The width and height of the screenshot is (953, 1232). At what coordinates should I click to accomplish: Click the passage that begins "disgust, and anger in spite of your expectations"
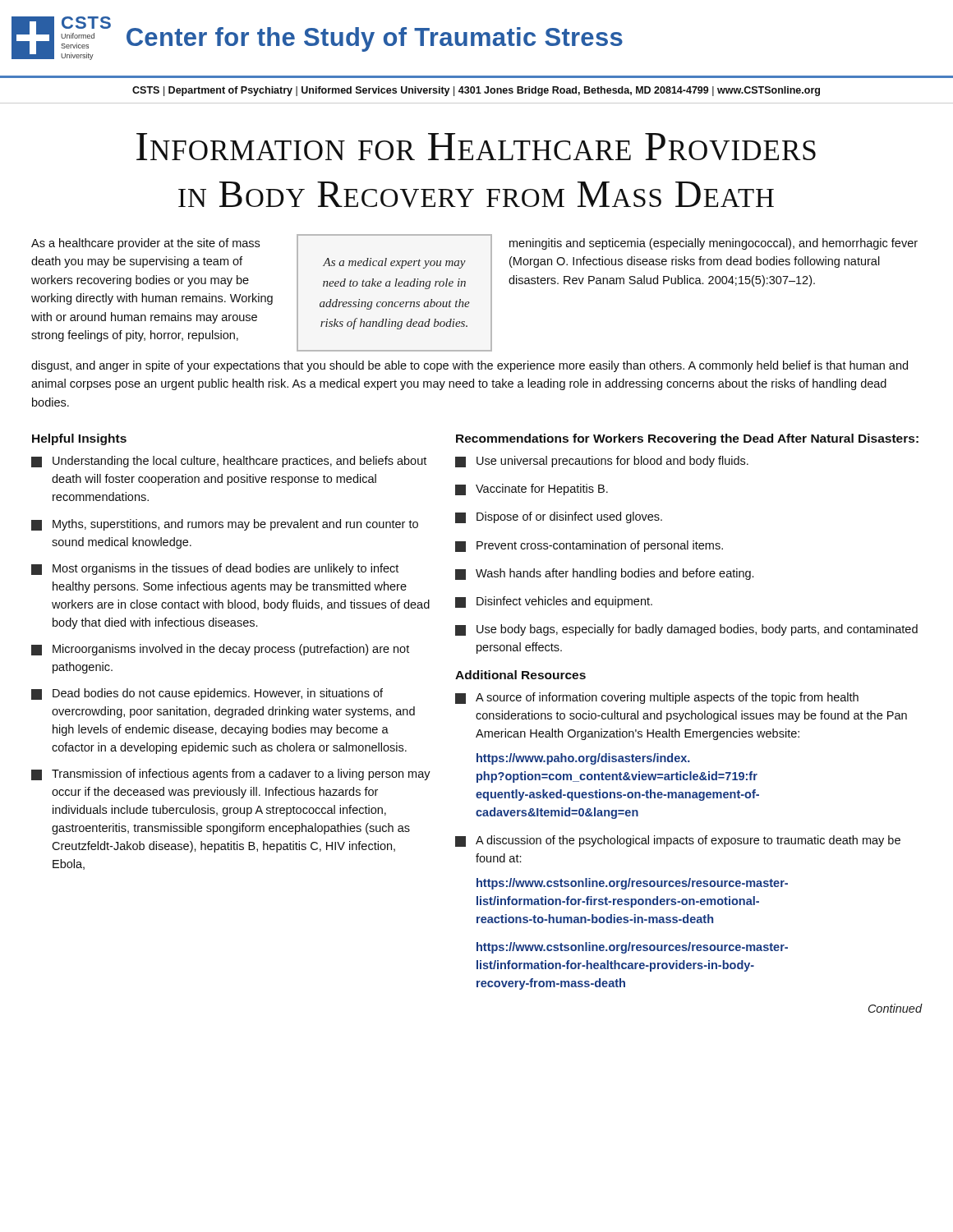click(x=470, y=384)
